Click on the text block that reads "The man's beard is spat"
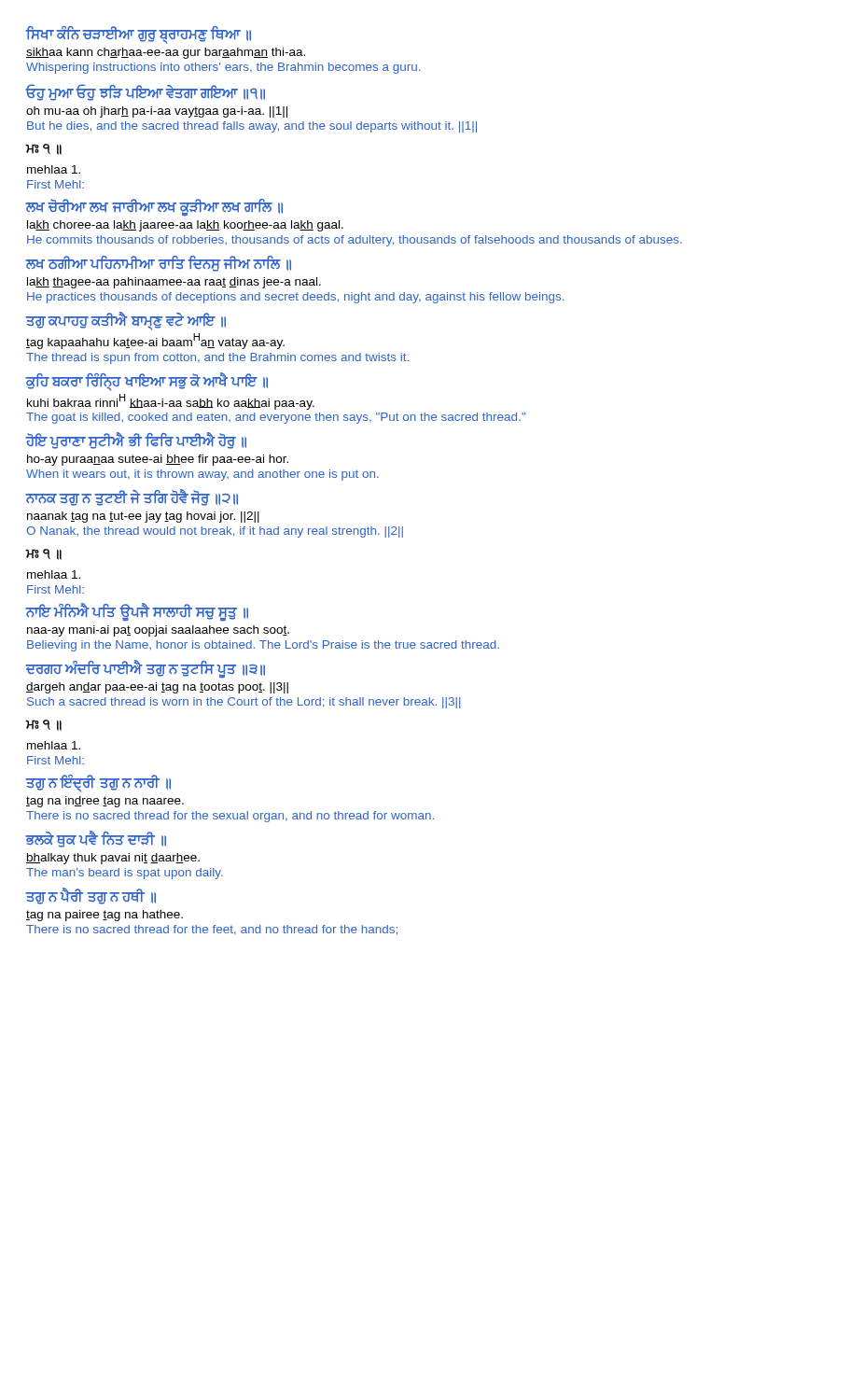This screenshot has width=850, height=1400. 125,872
